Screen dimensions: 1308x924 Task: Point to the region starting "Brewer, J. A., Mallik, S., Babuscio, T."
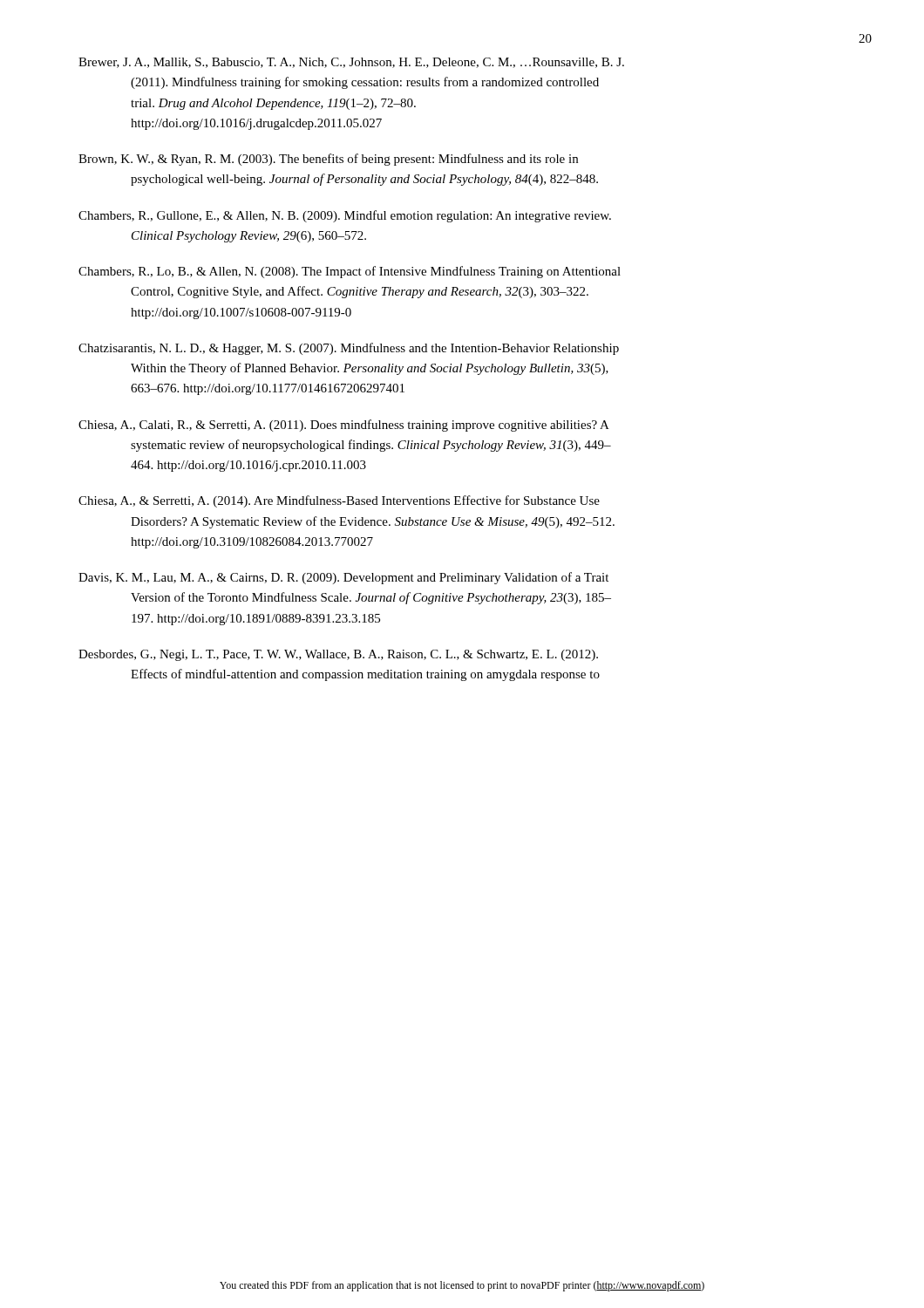tap(475, 93)
